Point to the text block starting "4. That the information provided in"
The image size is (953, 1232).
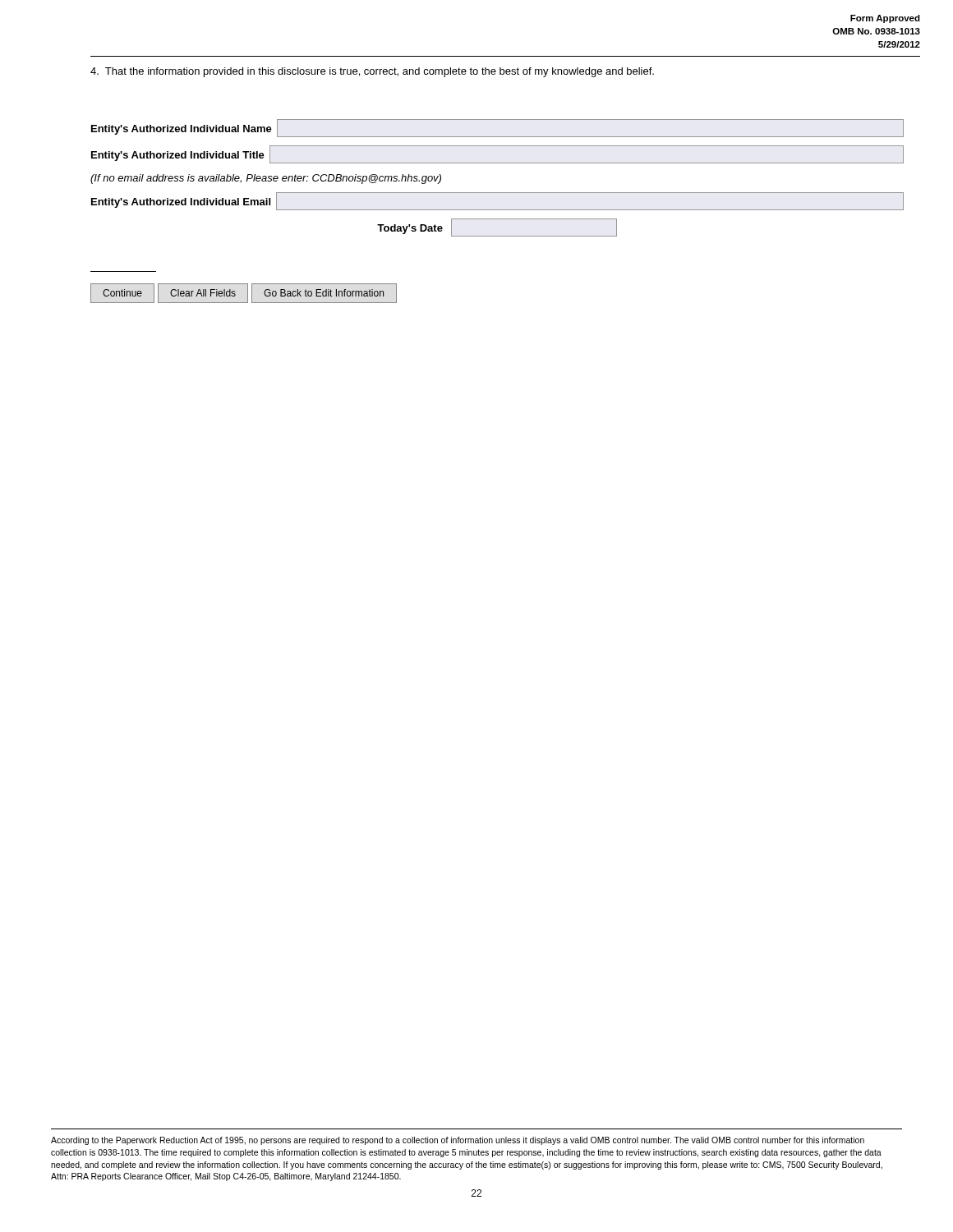373,71
